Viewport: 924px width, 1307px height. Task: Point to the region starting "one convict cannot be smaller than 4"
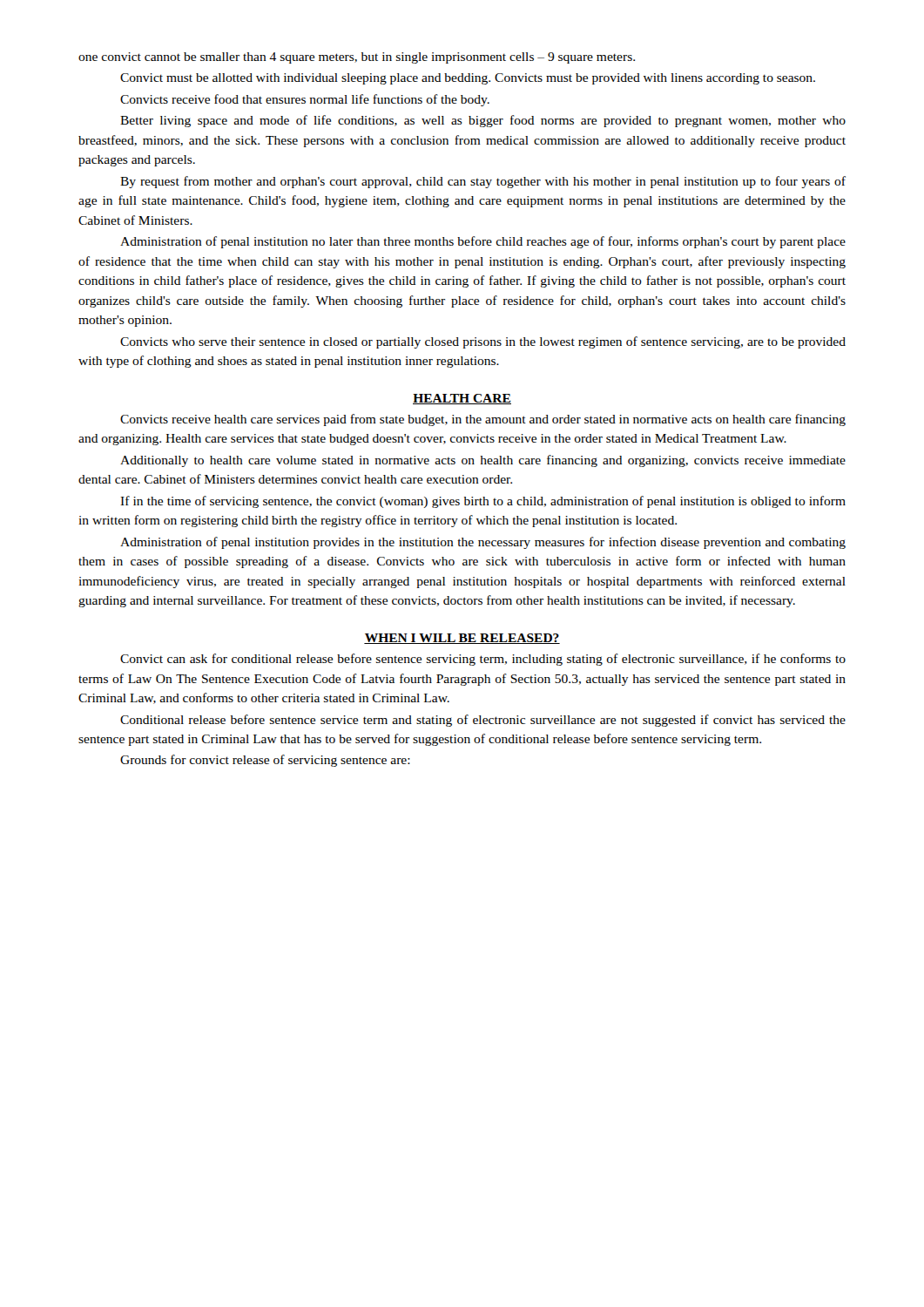(x=462, y=57)
